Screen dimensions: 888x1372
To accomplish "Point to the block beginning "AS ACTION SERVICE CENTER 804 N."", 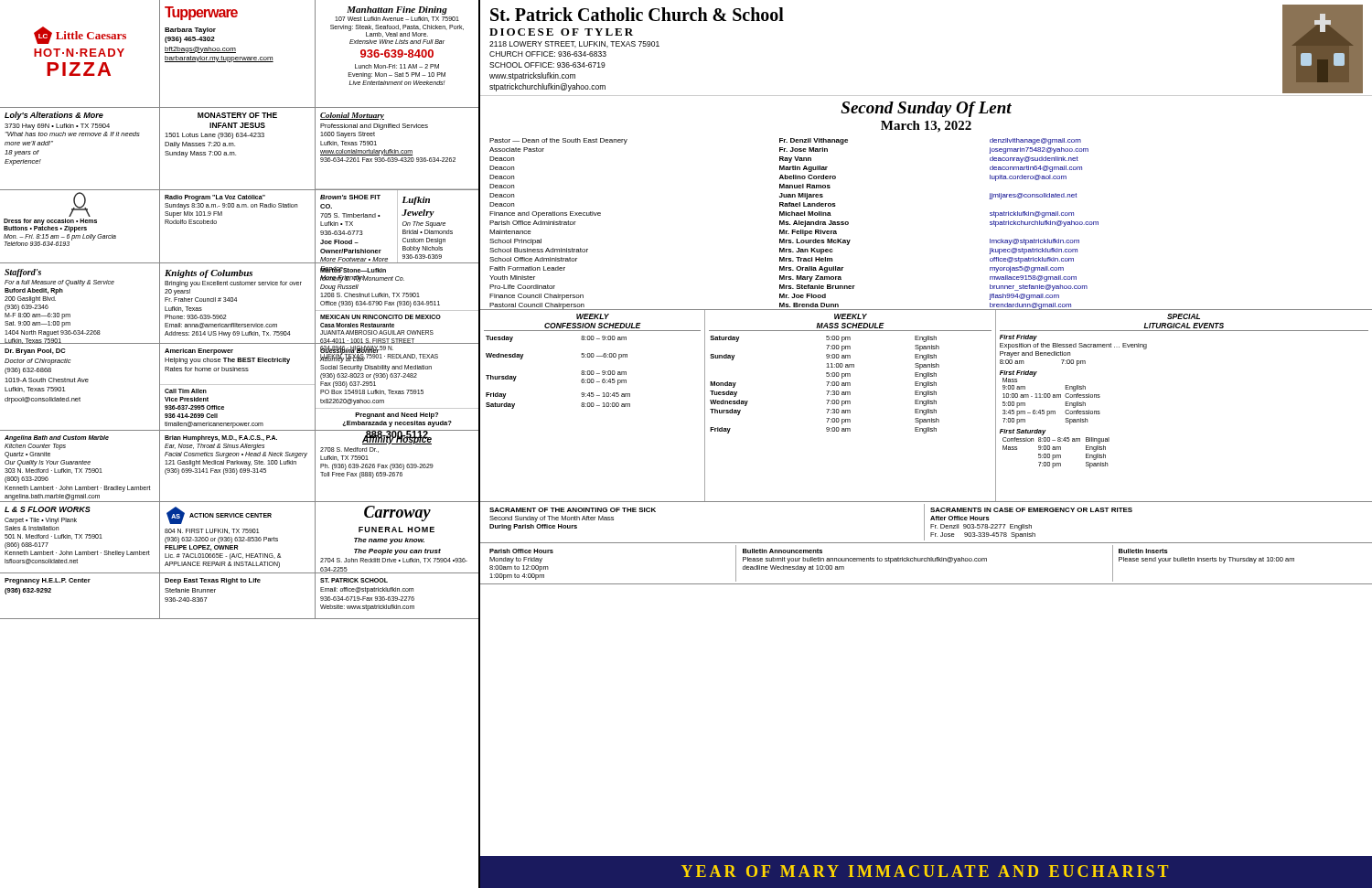I will pos(237,536).
